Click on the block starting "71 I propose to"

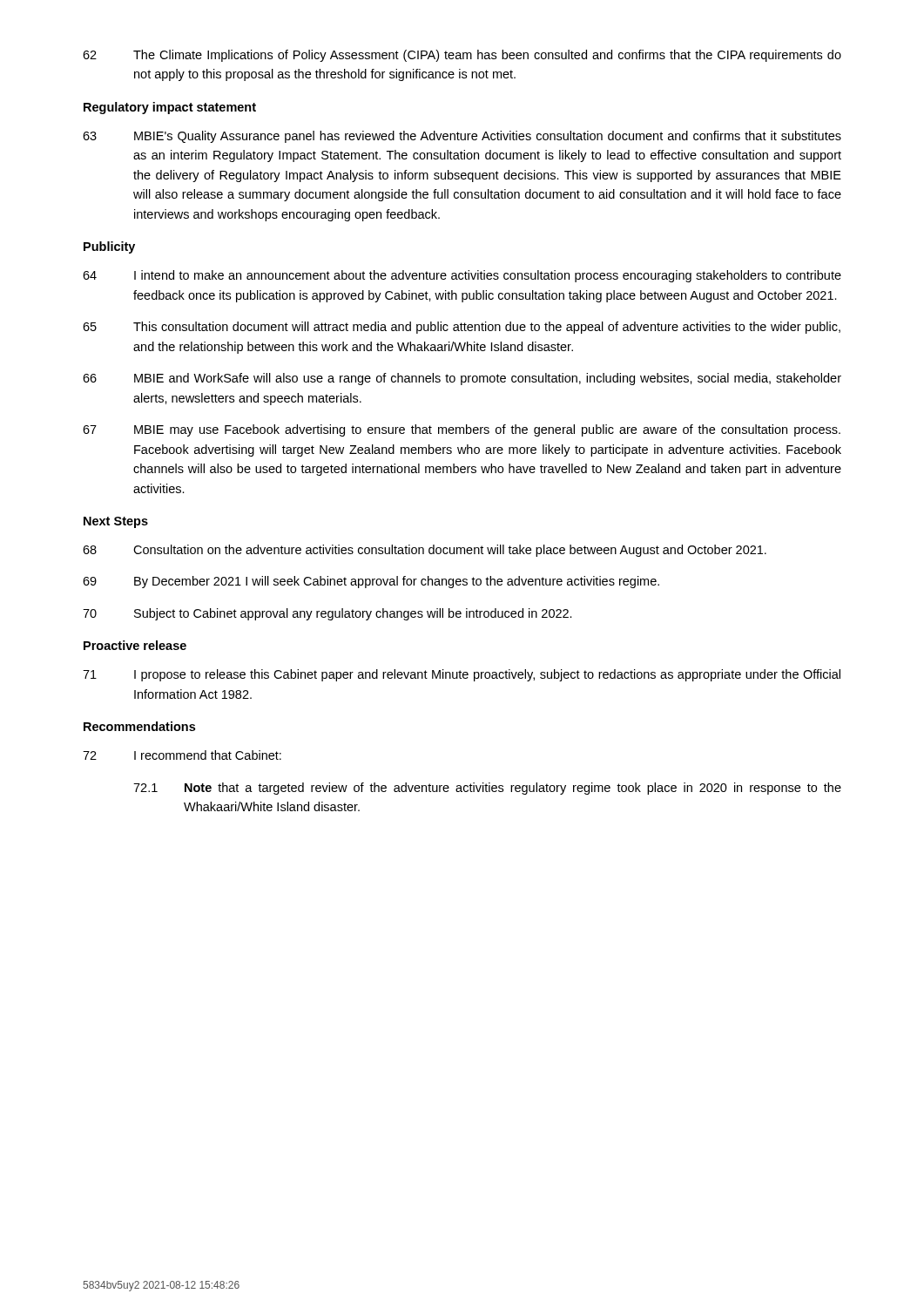pyautogui.click(x=462, y=685)
